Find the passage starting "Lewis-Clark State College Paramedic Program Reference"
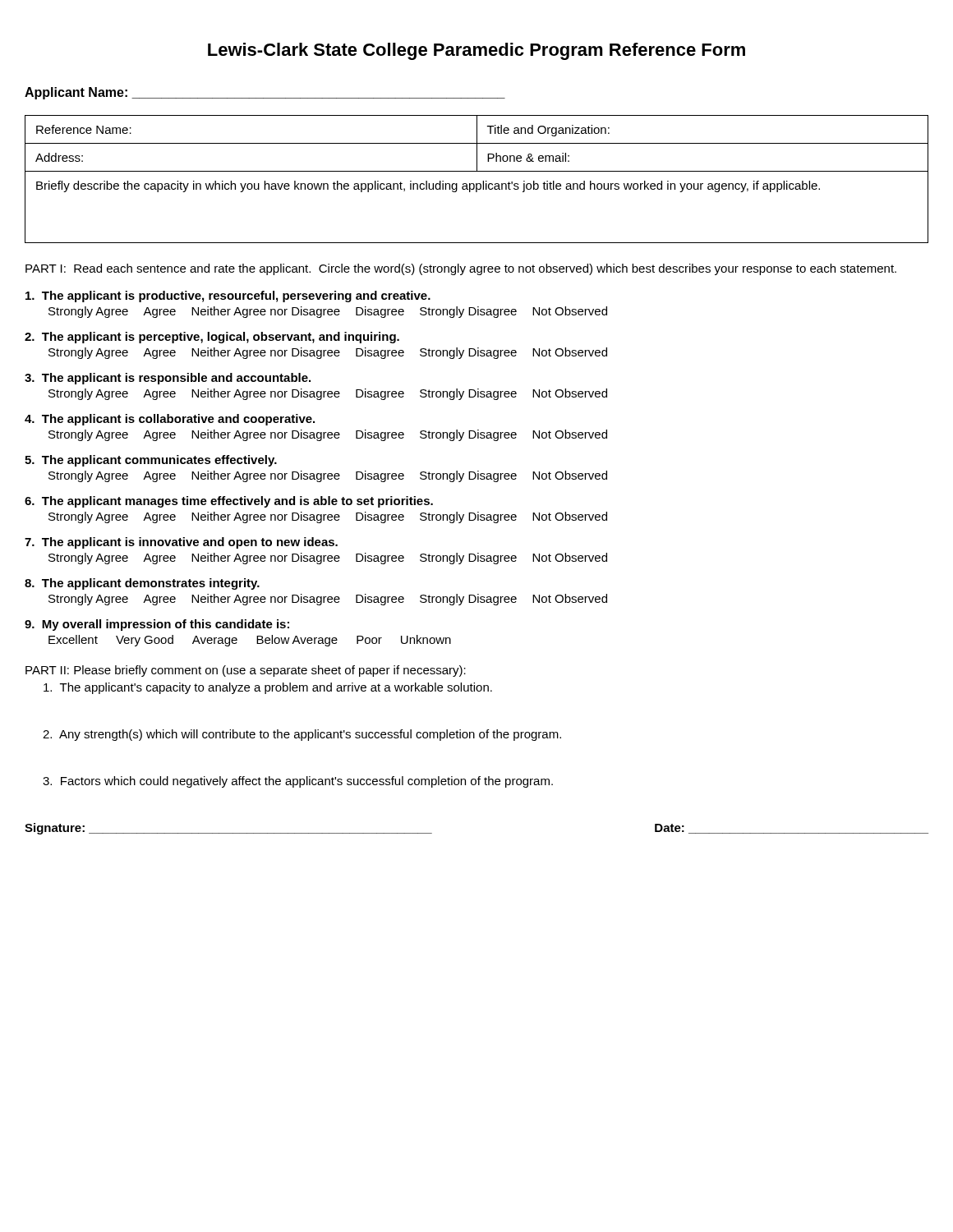Image resolution: width=953 pixels, height=1232 pixels. point(476,50)
